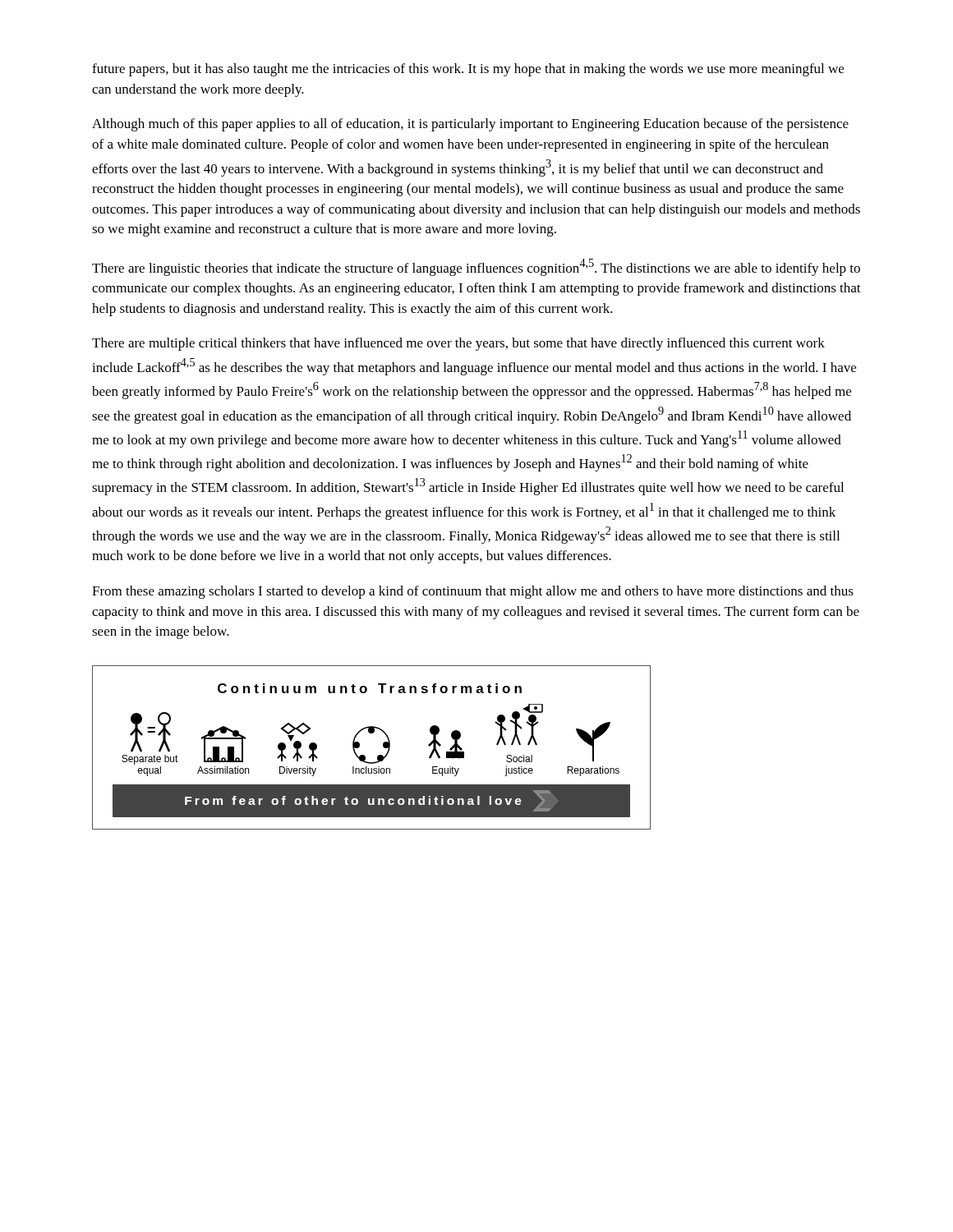953x1232 pixels.
Task: Find the infographic
Action: [x=476, y=743]
